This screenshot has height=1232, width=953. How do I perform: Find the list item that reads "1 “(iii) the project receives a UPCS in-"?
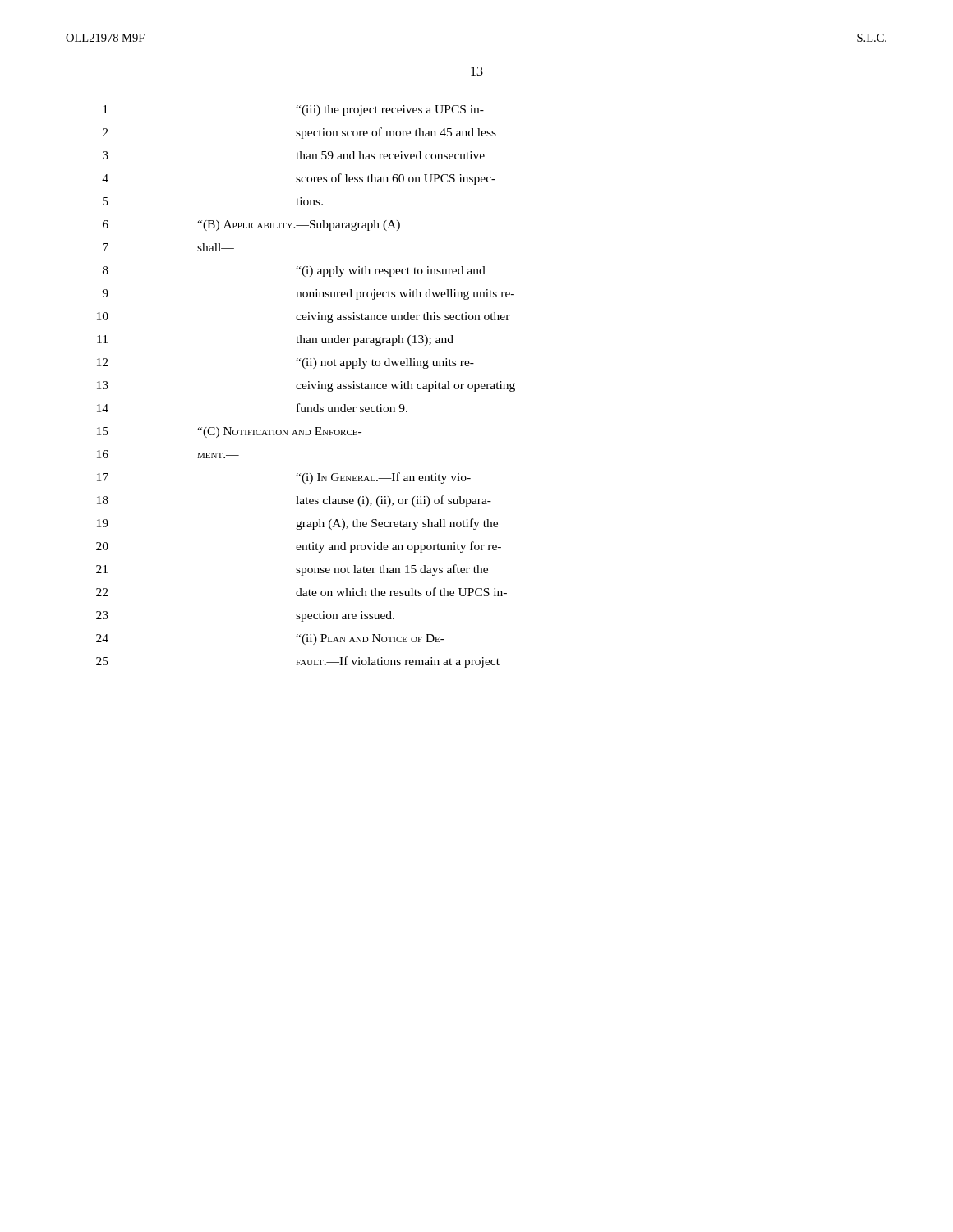[476, 109]
